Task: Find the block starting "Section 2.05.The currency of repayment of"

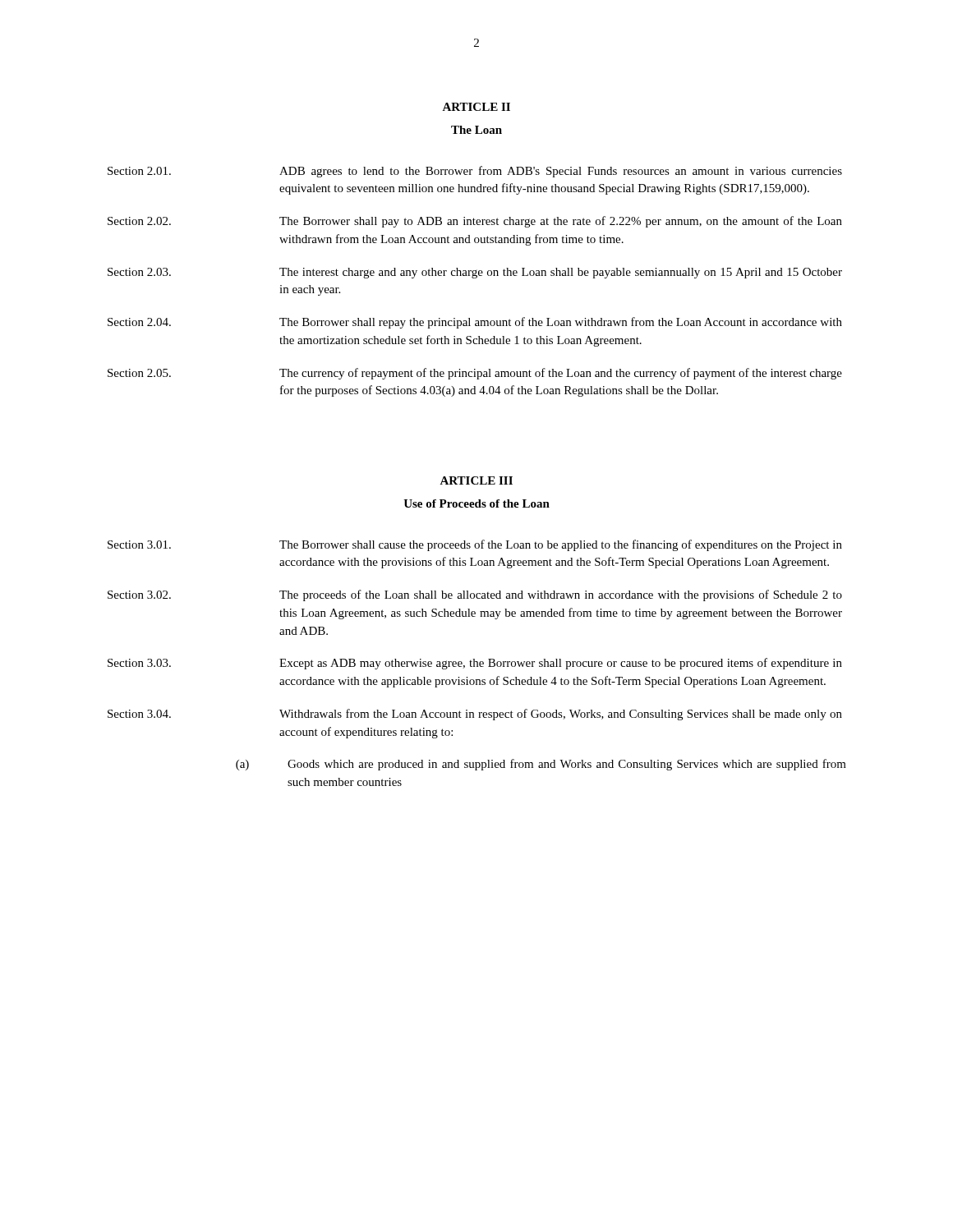Action: [476, 382]
